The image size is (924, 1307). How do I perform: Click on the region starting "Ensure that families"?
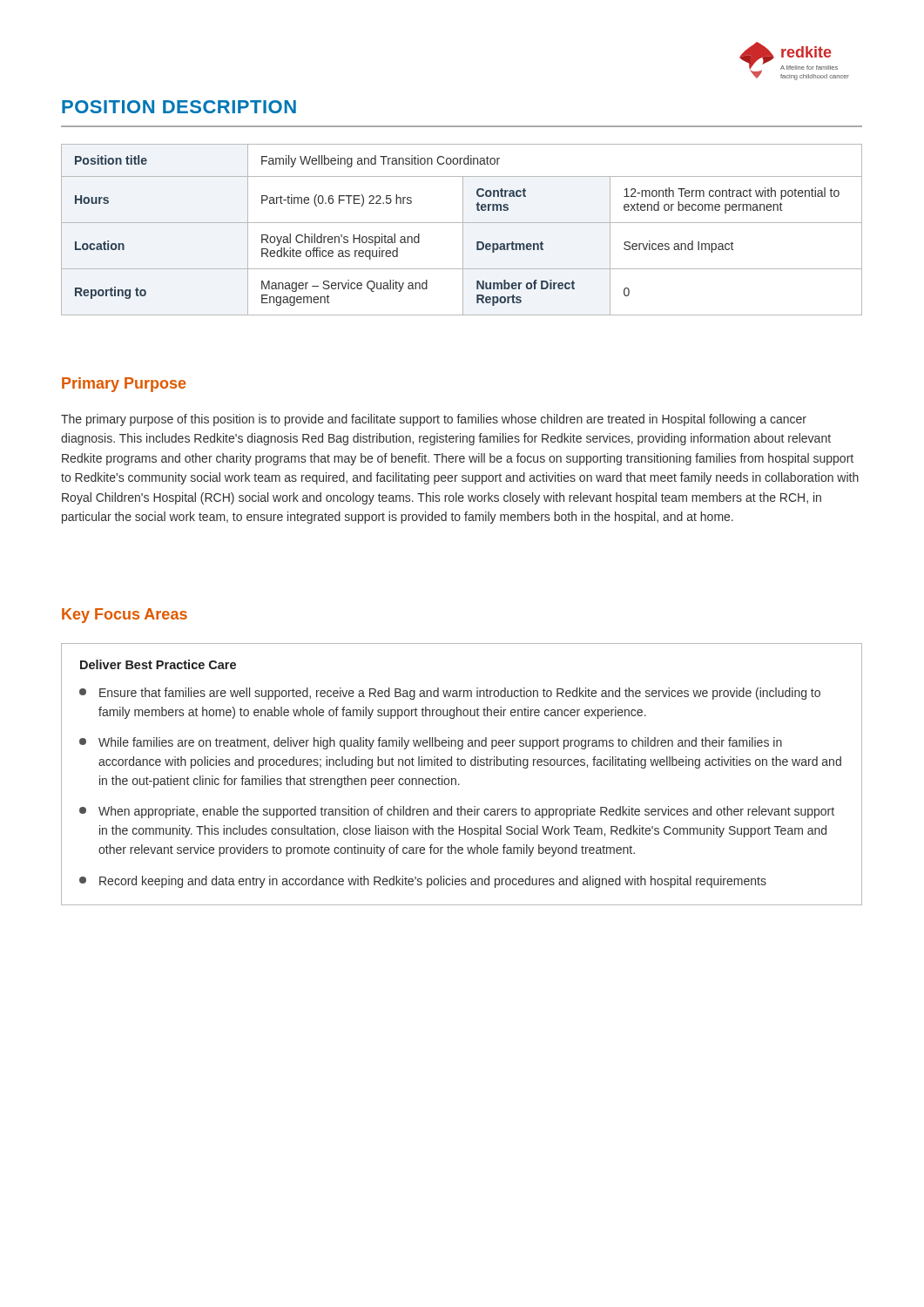(462, 703)
